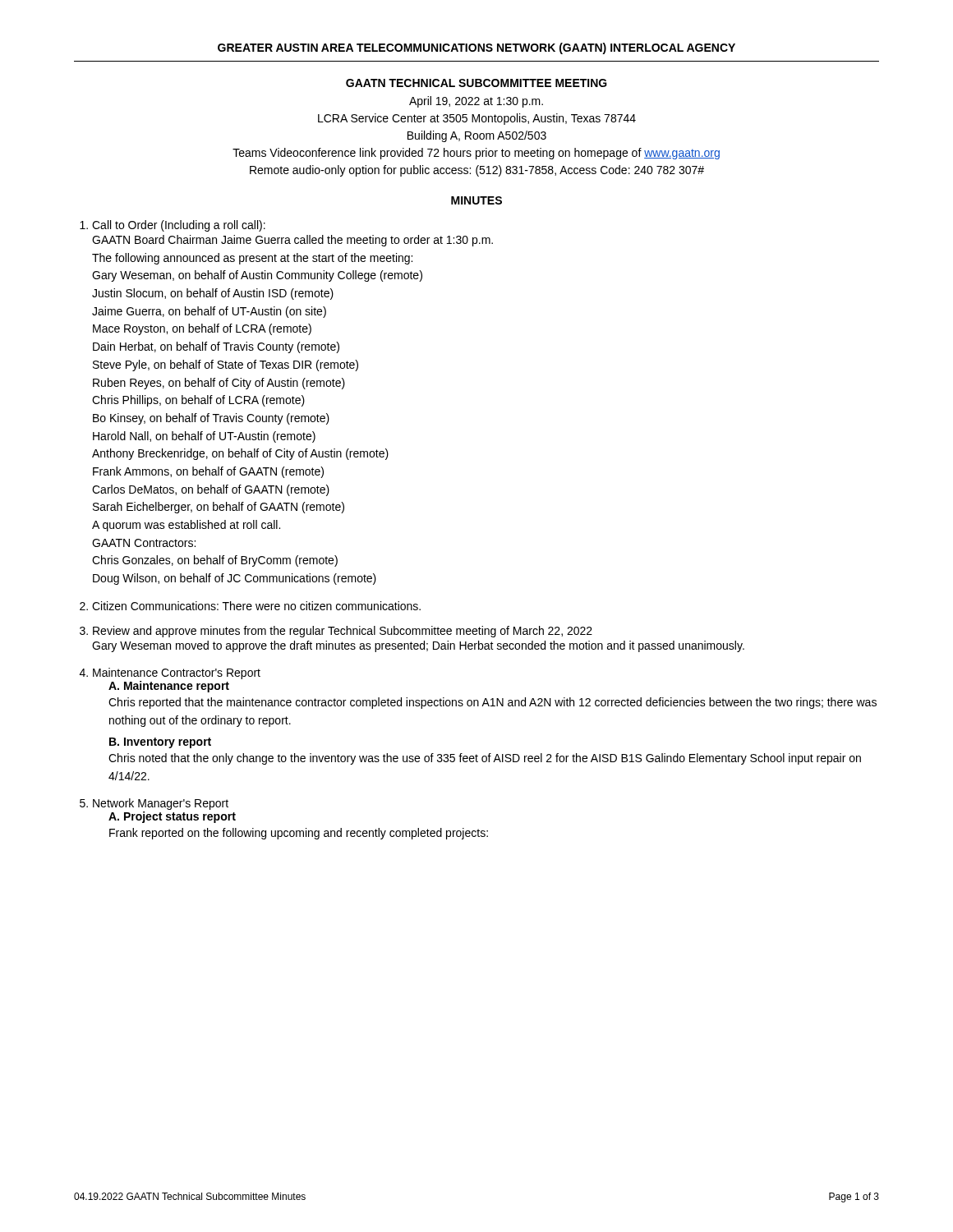Point to the text block starting "Citizen Communications: There were"
Screen dimensions: 1232x953
click(x=257, y=606)
